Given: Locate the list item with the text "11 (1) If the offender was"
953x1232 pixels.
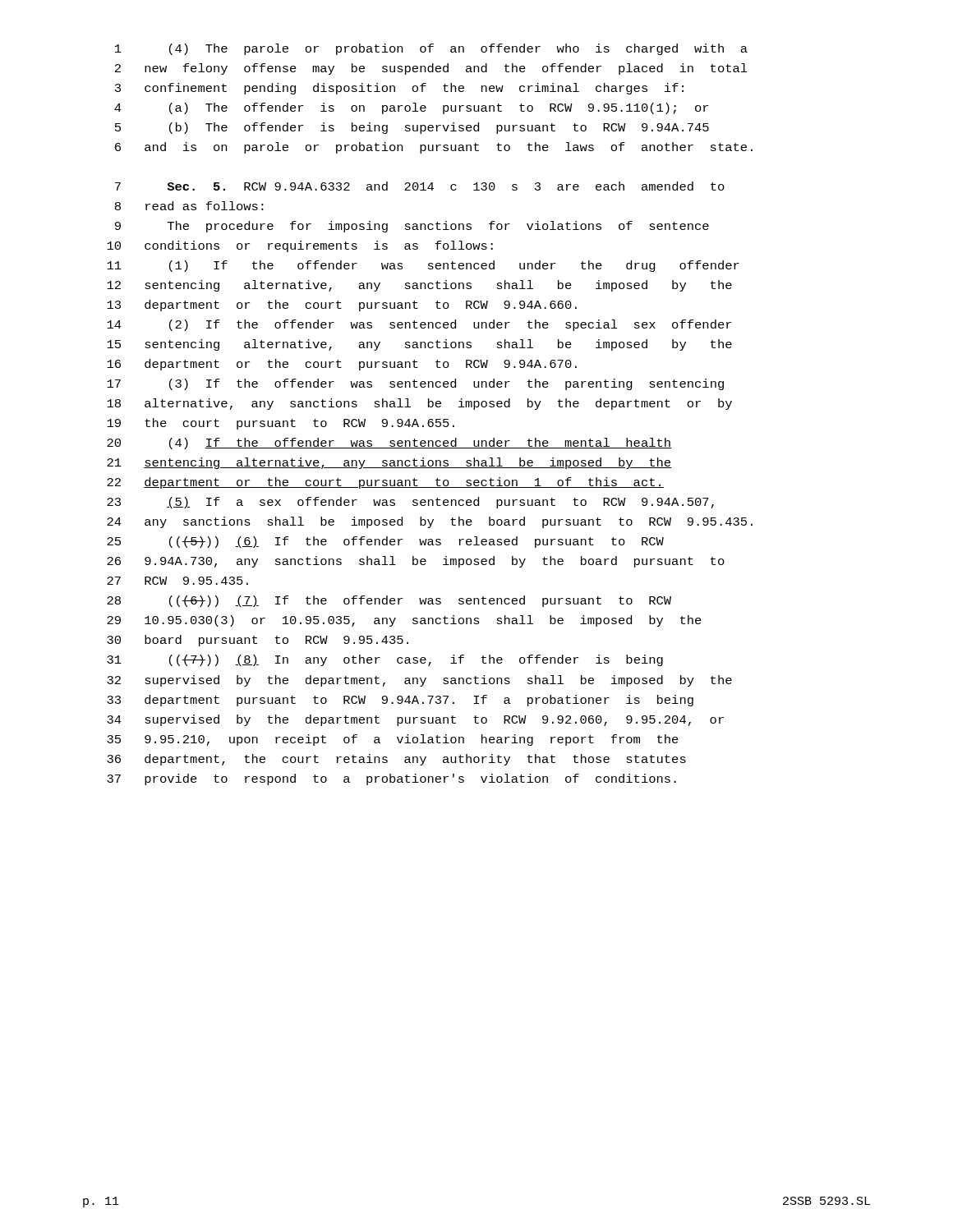Looking at the screenshot, I should point(485,286).
